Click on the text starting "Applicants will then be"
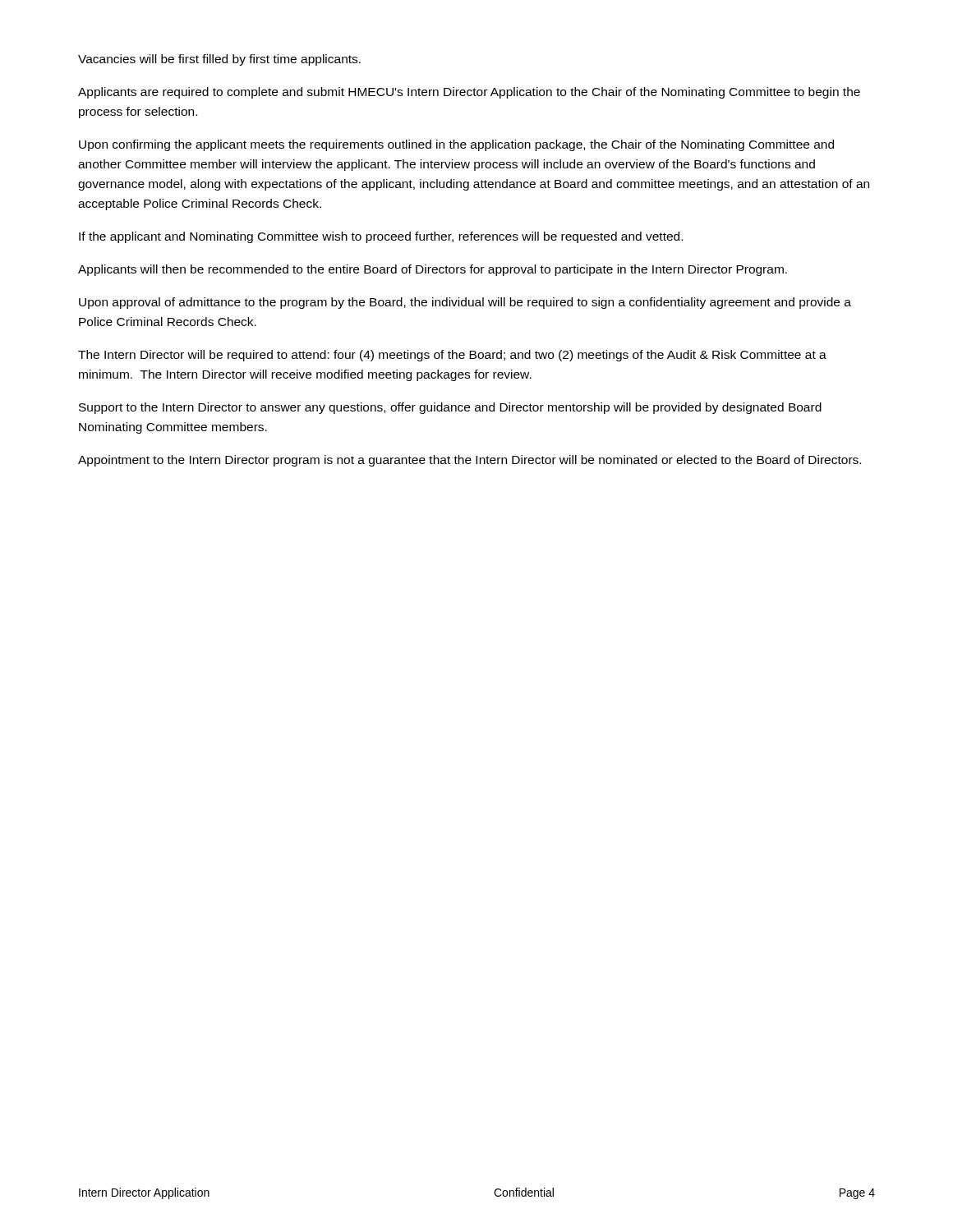The image size is (953, 1232). click(433, 269)
